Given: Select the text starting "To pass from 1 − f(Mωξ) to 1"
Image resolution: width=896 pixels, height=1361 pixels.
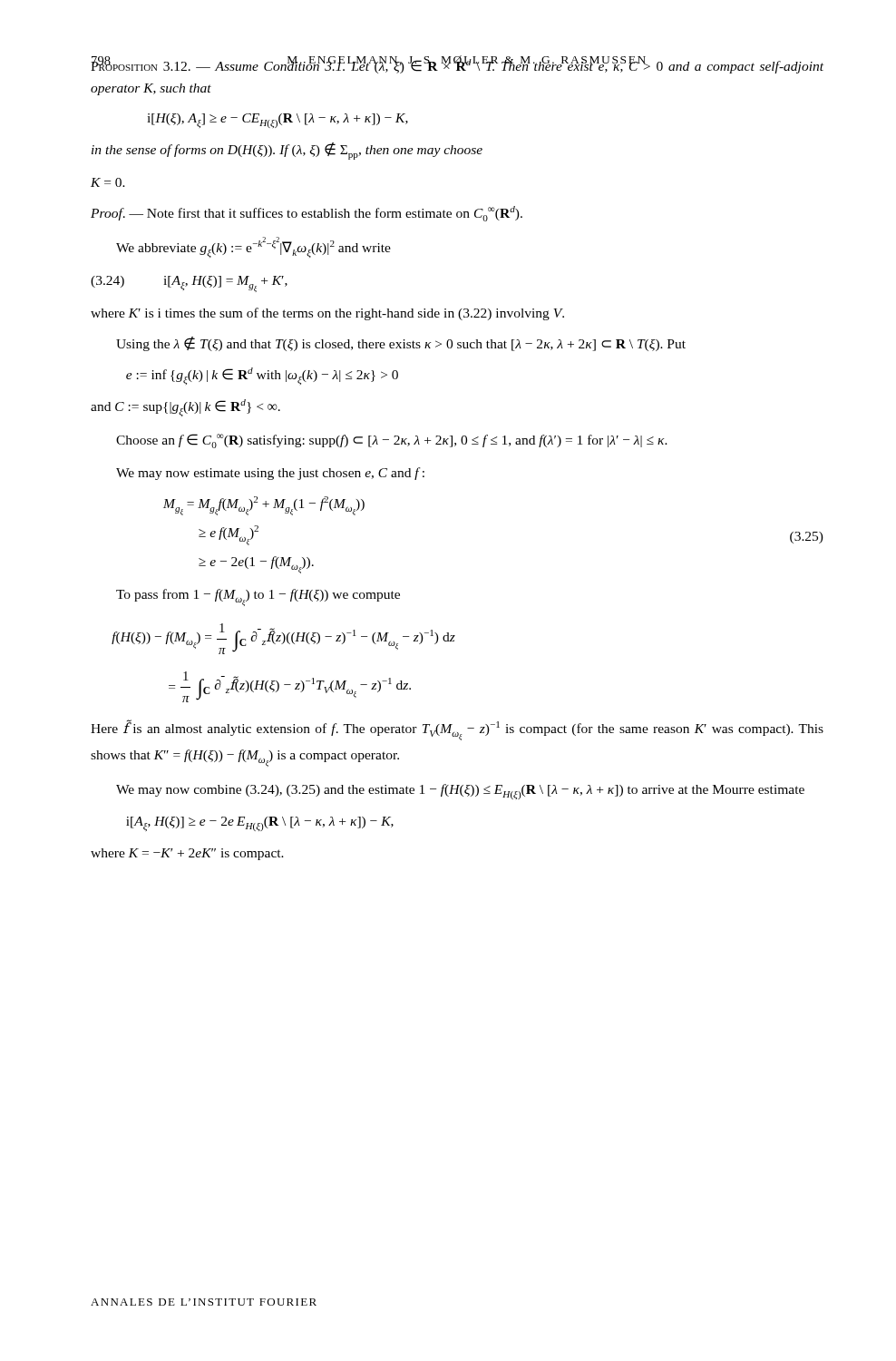Looking at the screenshot, I should pyautogui.click(x=258, y=597).
